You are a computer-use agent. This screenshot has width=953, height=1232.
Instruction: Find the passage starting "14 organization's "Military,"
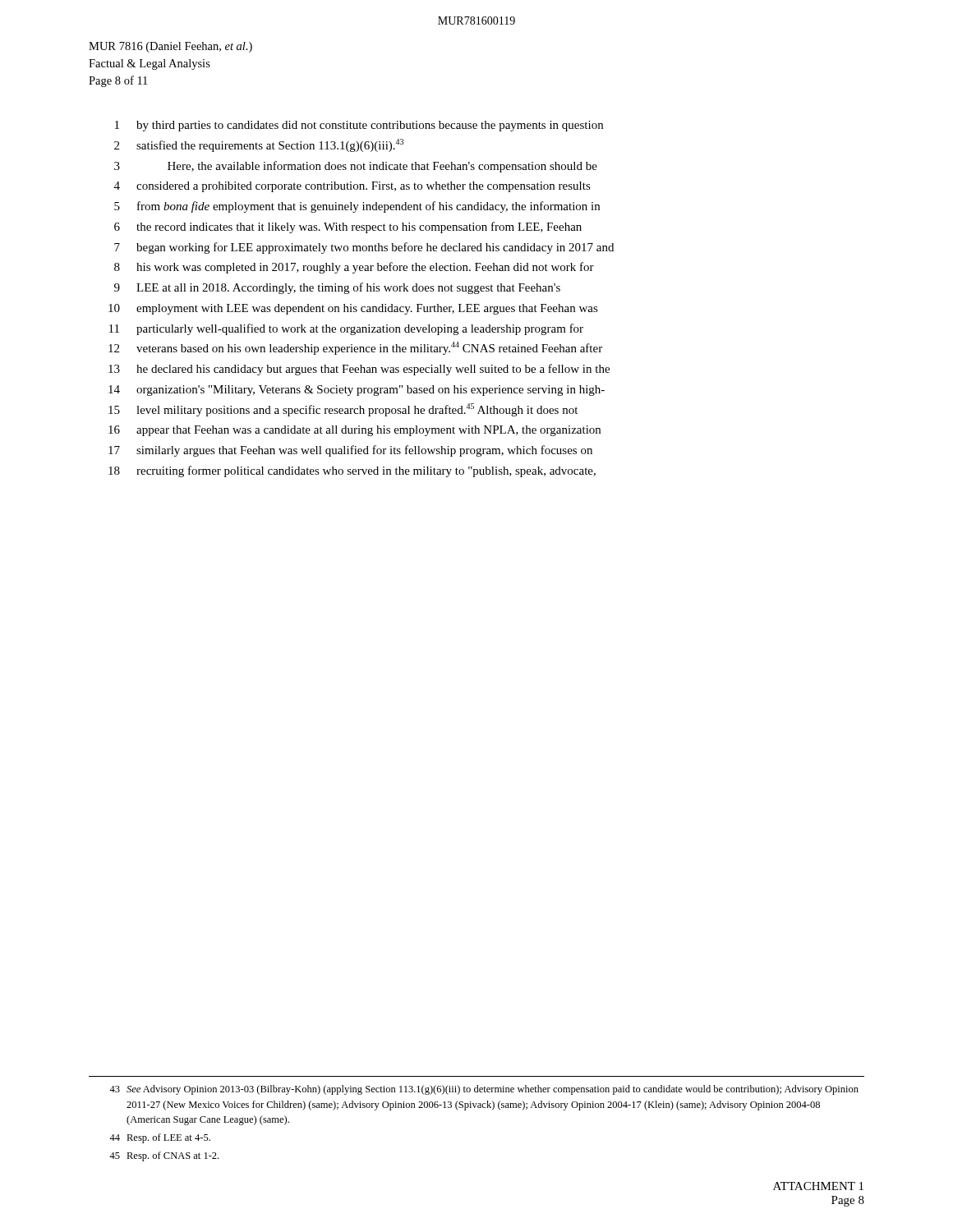coord(476,389)
